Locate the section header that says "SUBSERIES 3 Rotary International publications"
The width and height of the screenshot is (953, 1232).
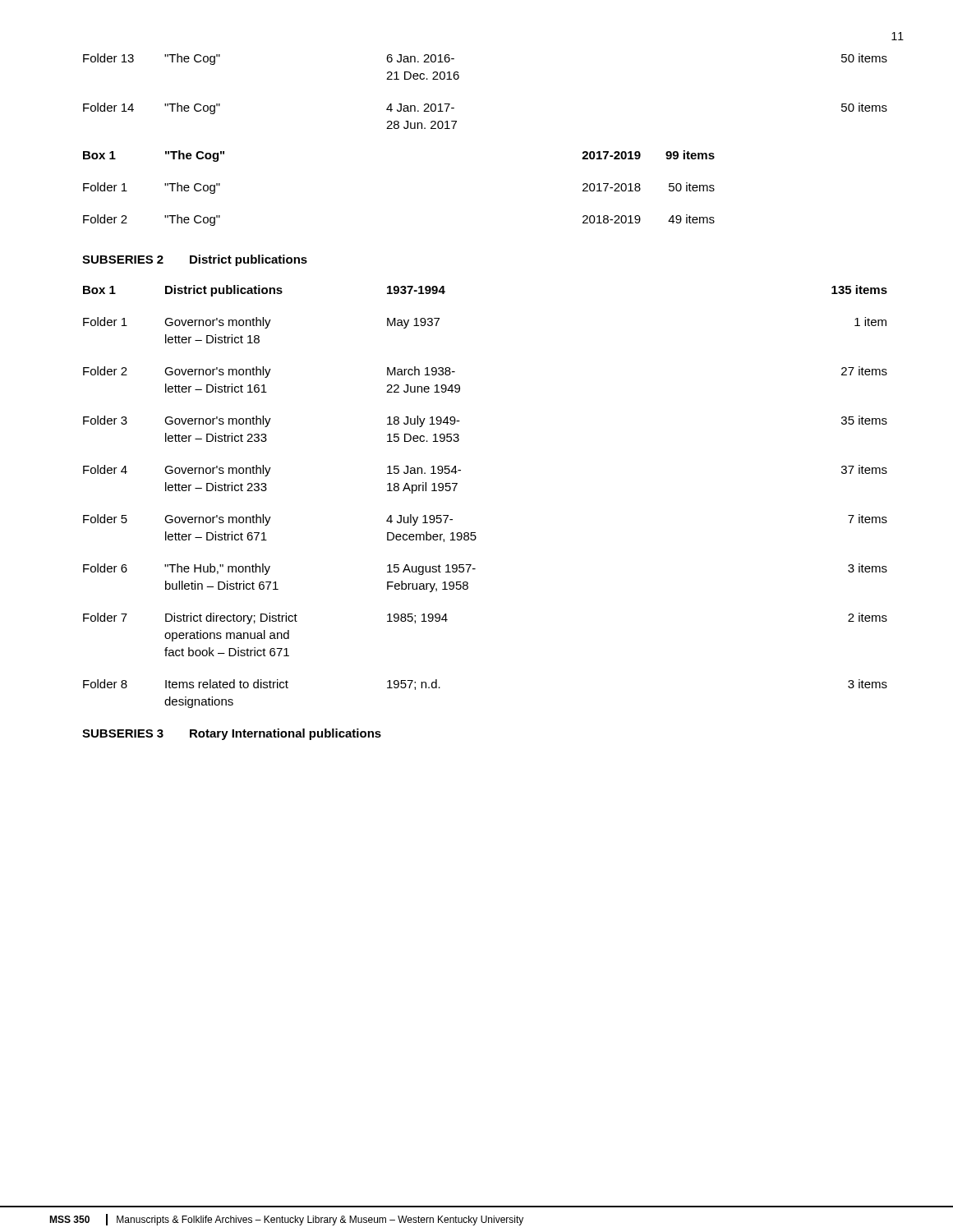click(x=232, y=733)
